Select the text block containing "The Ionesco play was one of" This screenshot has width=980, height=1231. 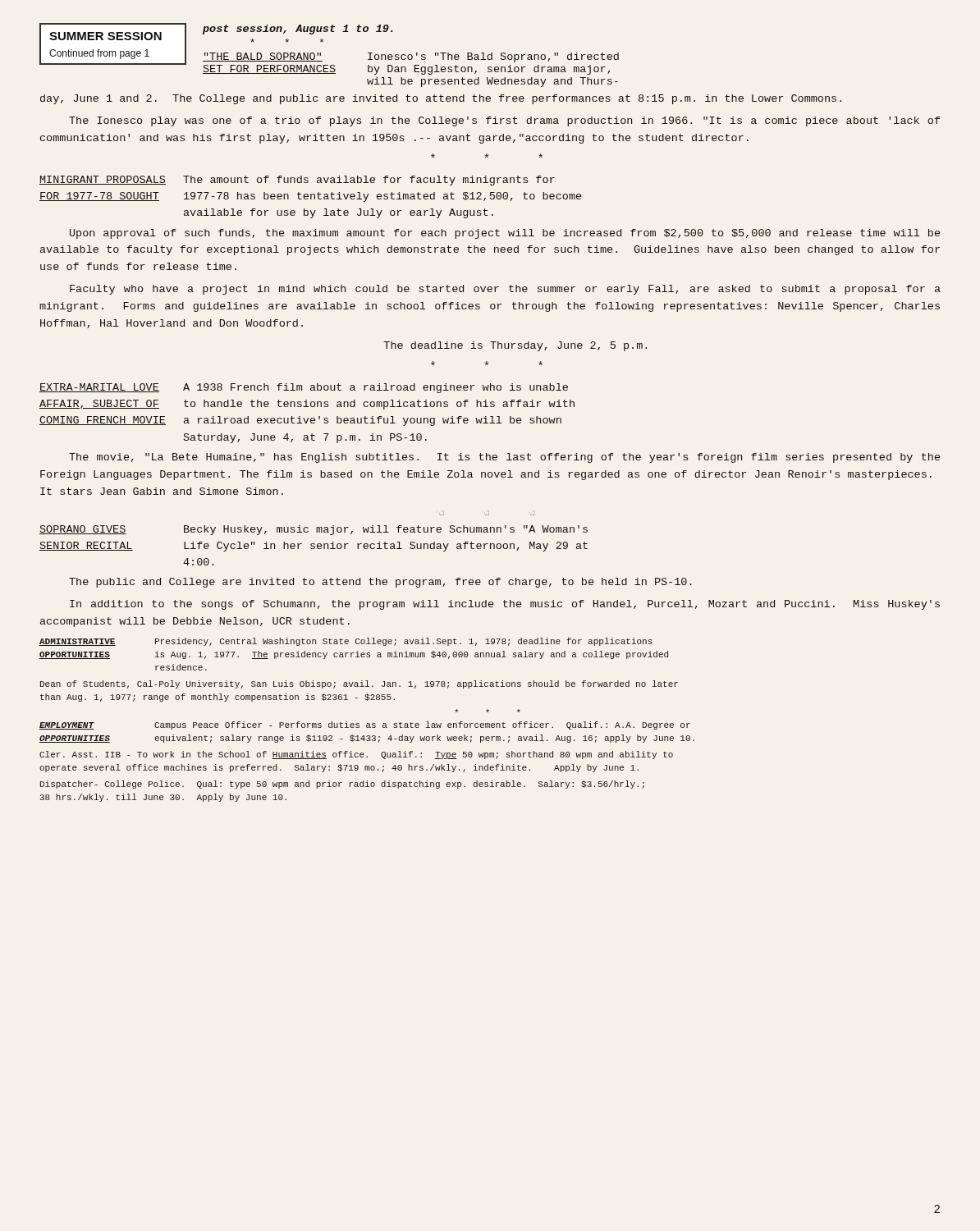pos(490,130)
